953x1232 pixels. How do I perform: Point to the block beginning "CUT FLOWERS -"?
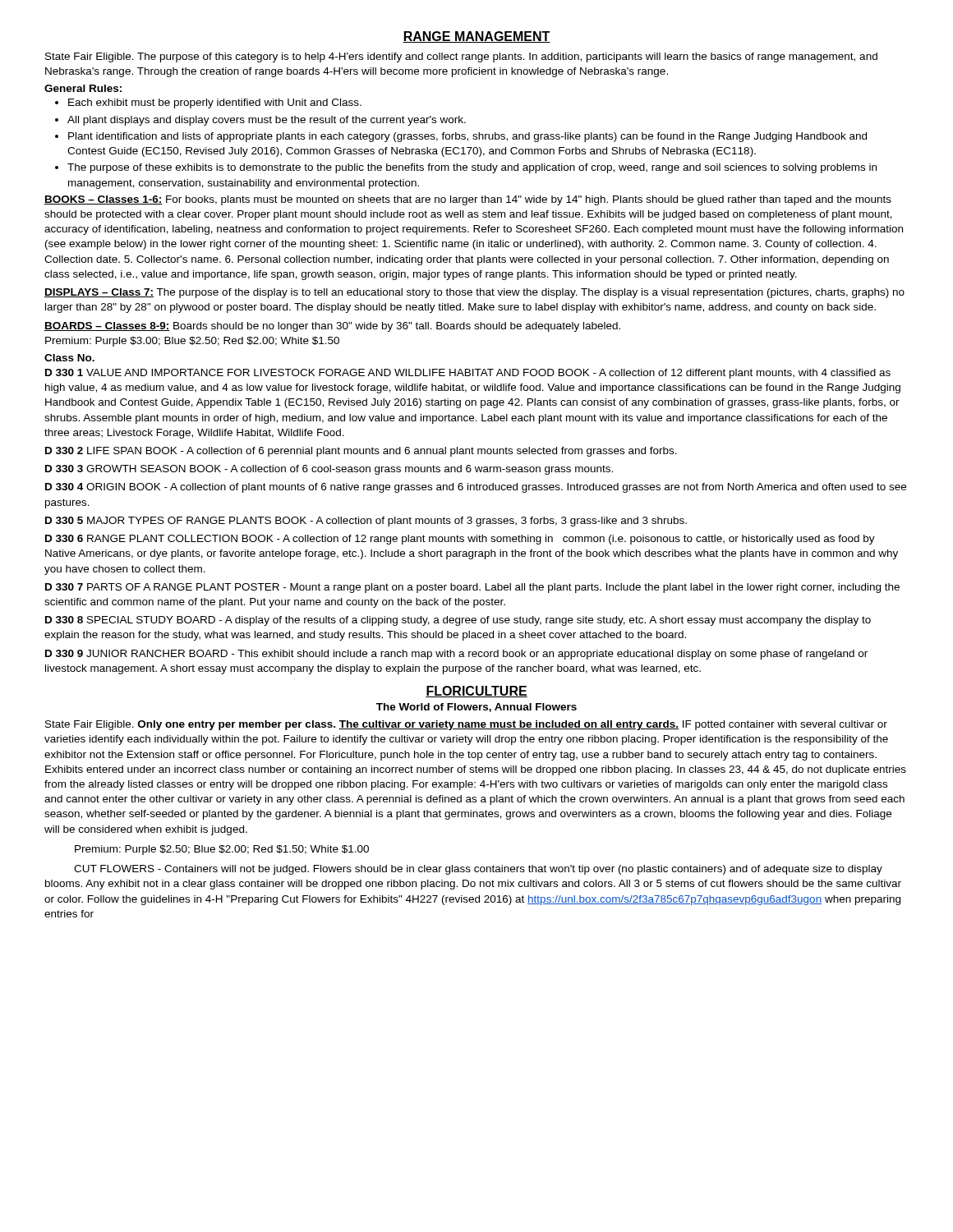tap(473, 891)
